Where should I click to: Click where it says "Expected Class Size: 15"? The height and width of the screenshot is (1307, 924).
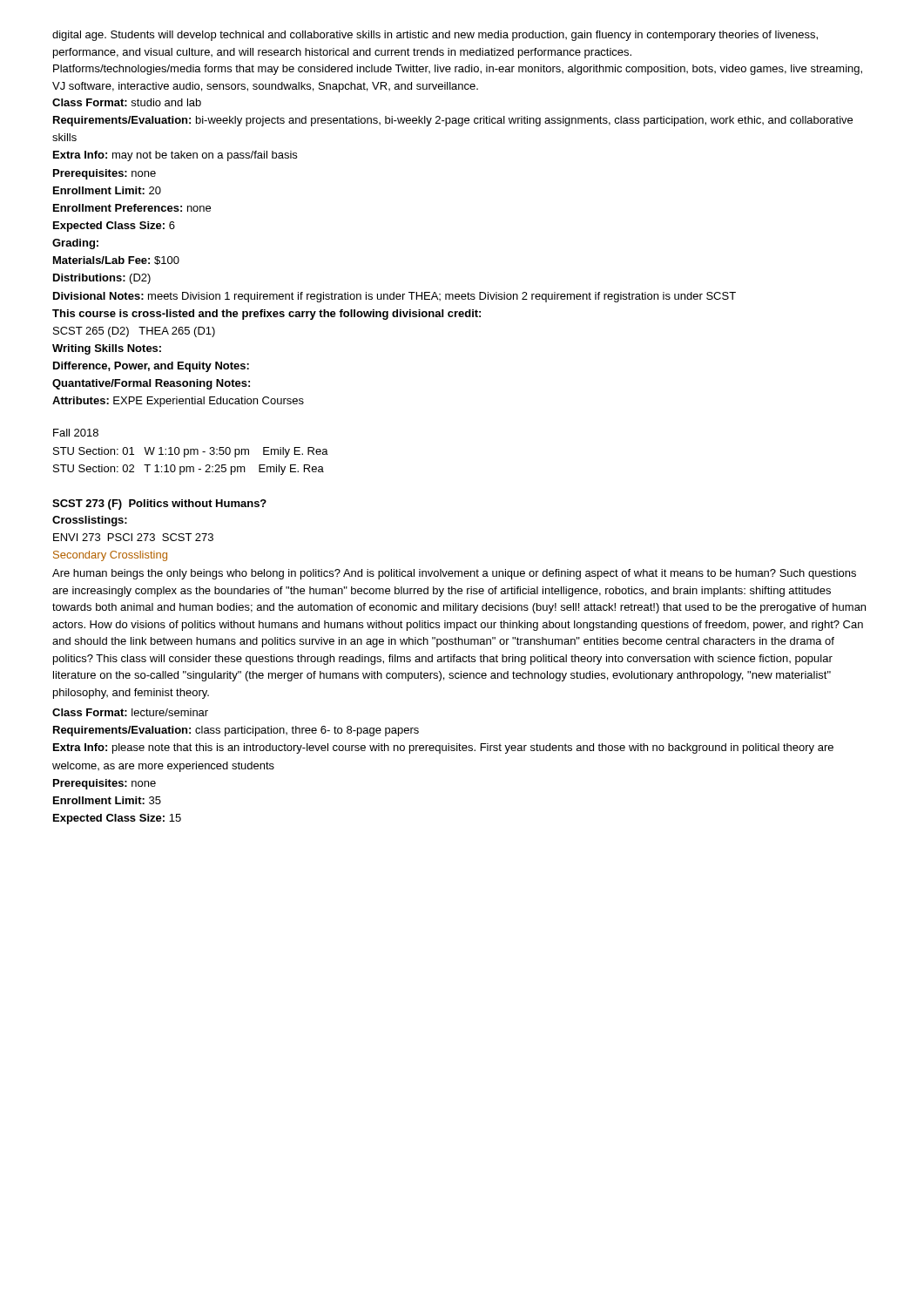(117, 818)
